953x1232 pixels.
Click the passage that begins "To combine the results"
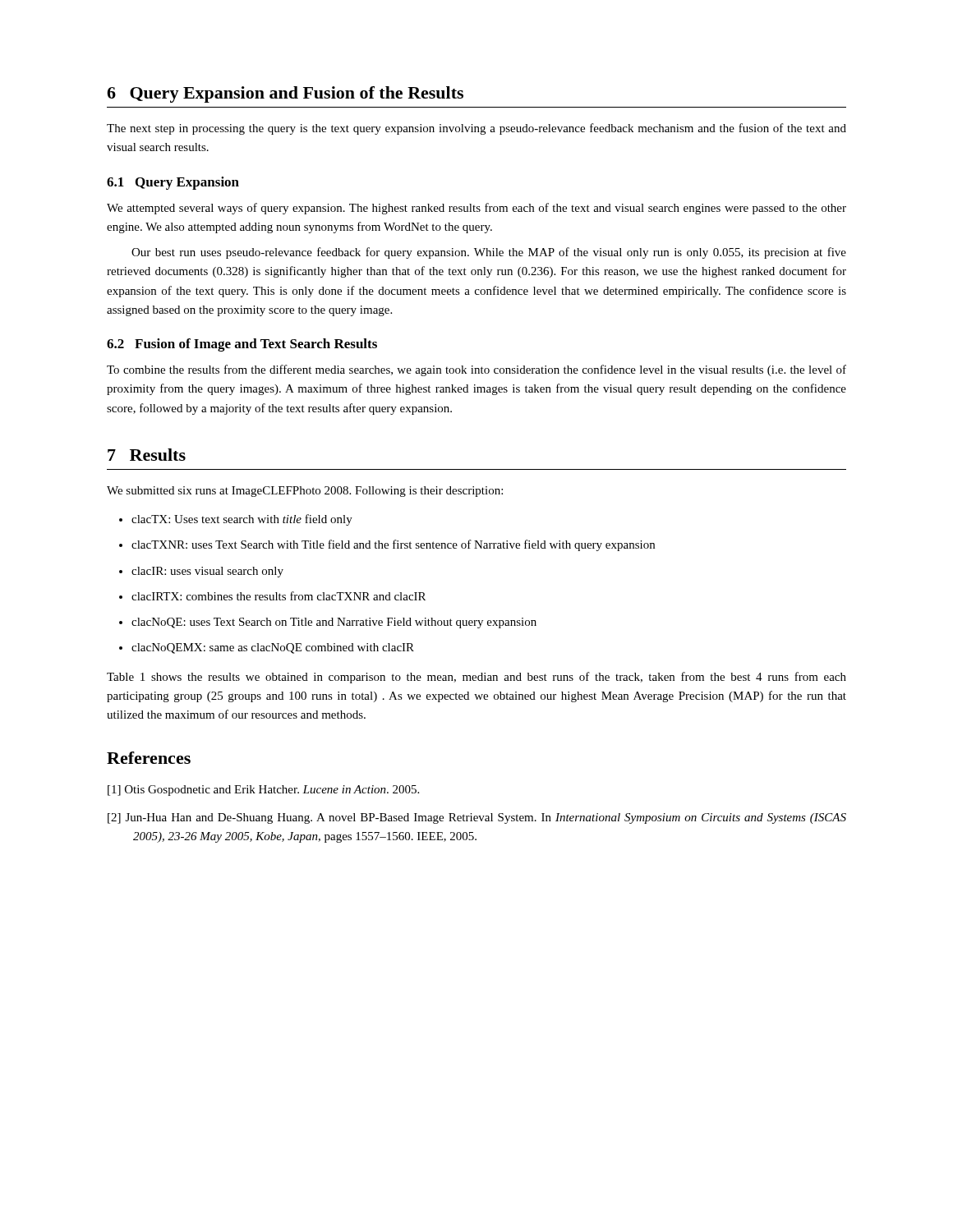point(476,389)
